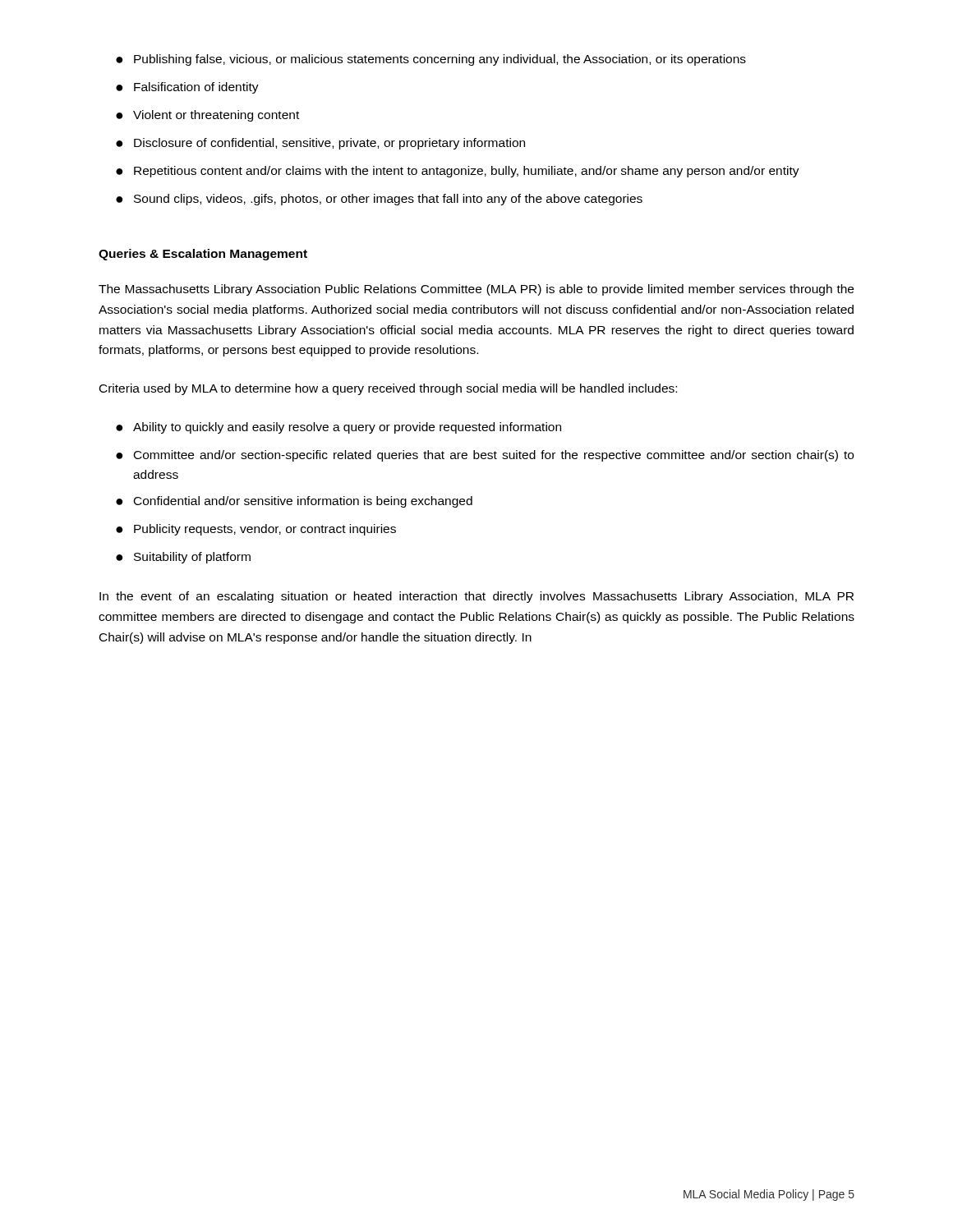Locate the block starting "The Massachusetts Library Association Public Relations Committee"

coord(476,319)
